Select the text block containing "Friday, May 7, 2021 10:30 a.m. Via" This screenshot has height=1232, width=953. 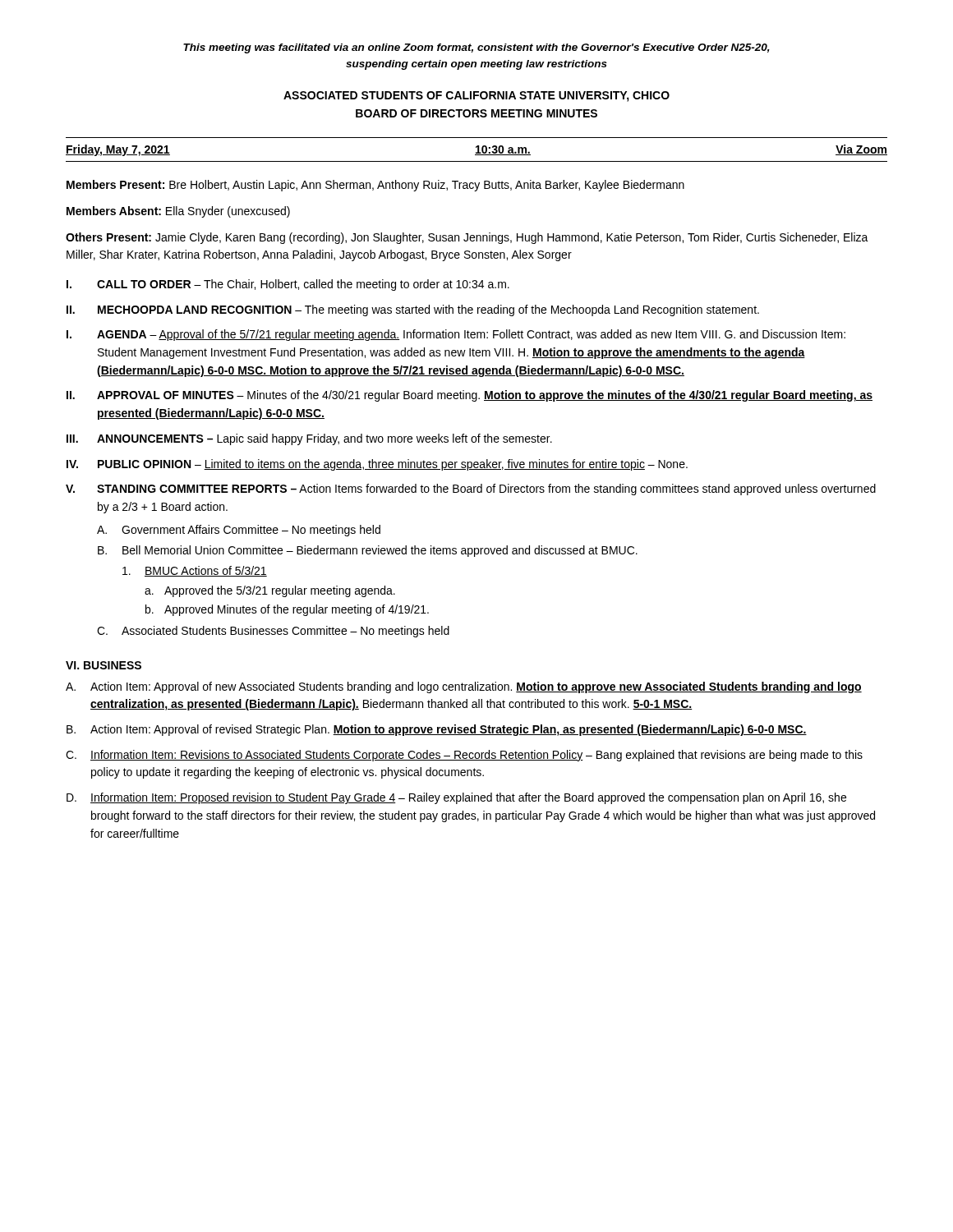pyautogui.click(x=476, y=150)
